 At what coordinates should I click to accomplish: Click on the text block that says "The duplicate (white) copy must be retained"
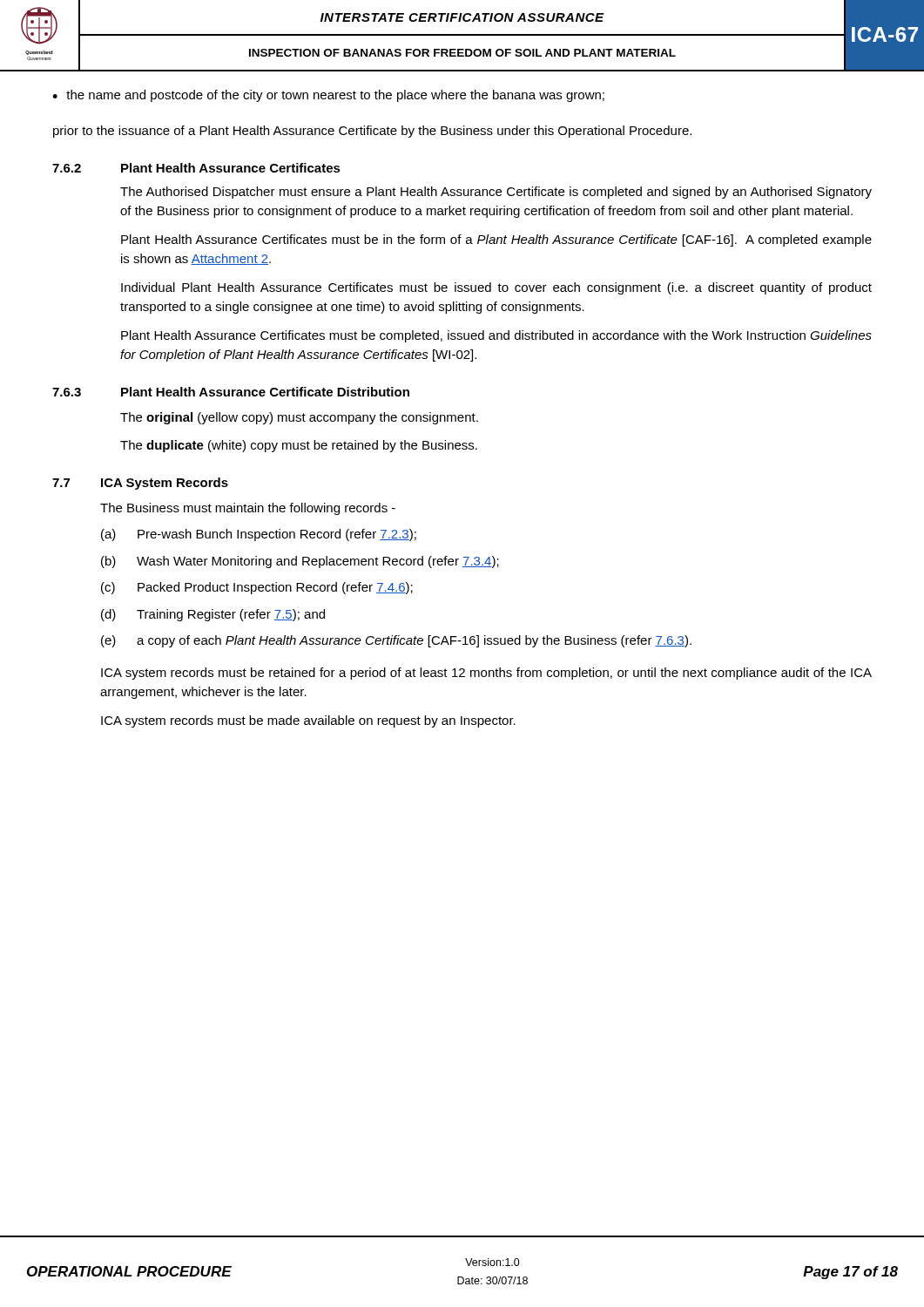[x=299, y=445]
